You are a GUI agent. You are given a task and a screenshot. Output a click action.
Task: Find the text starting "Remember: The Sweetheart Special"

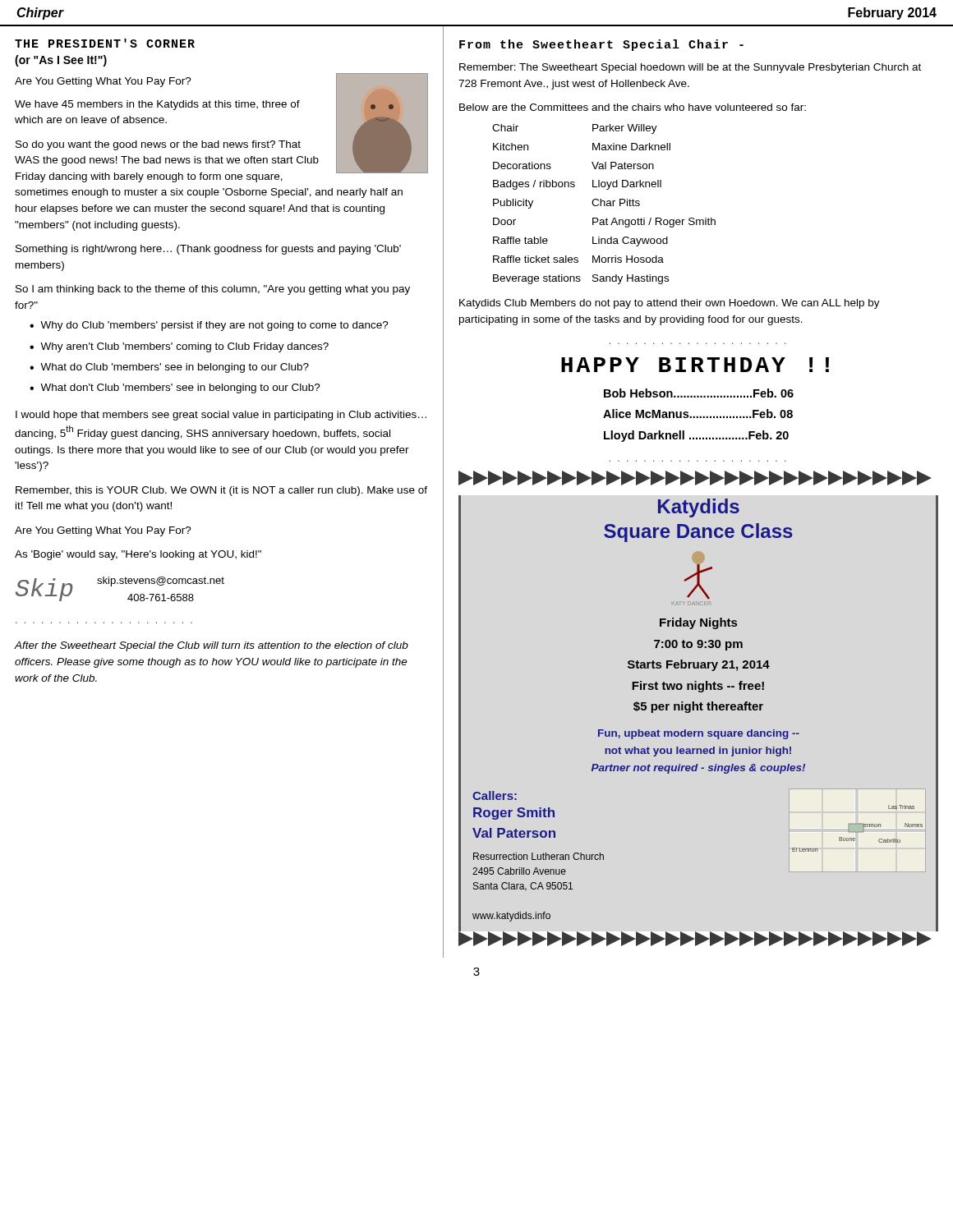[690, 75]
